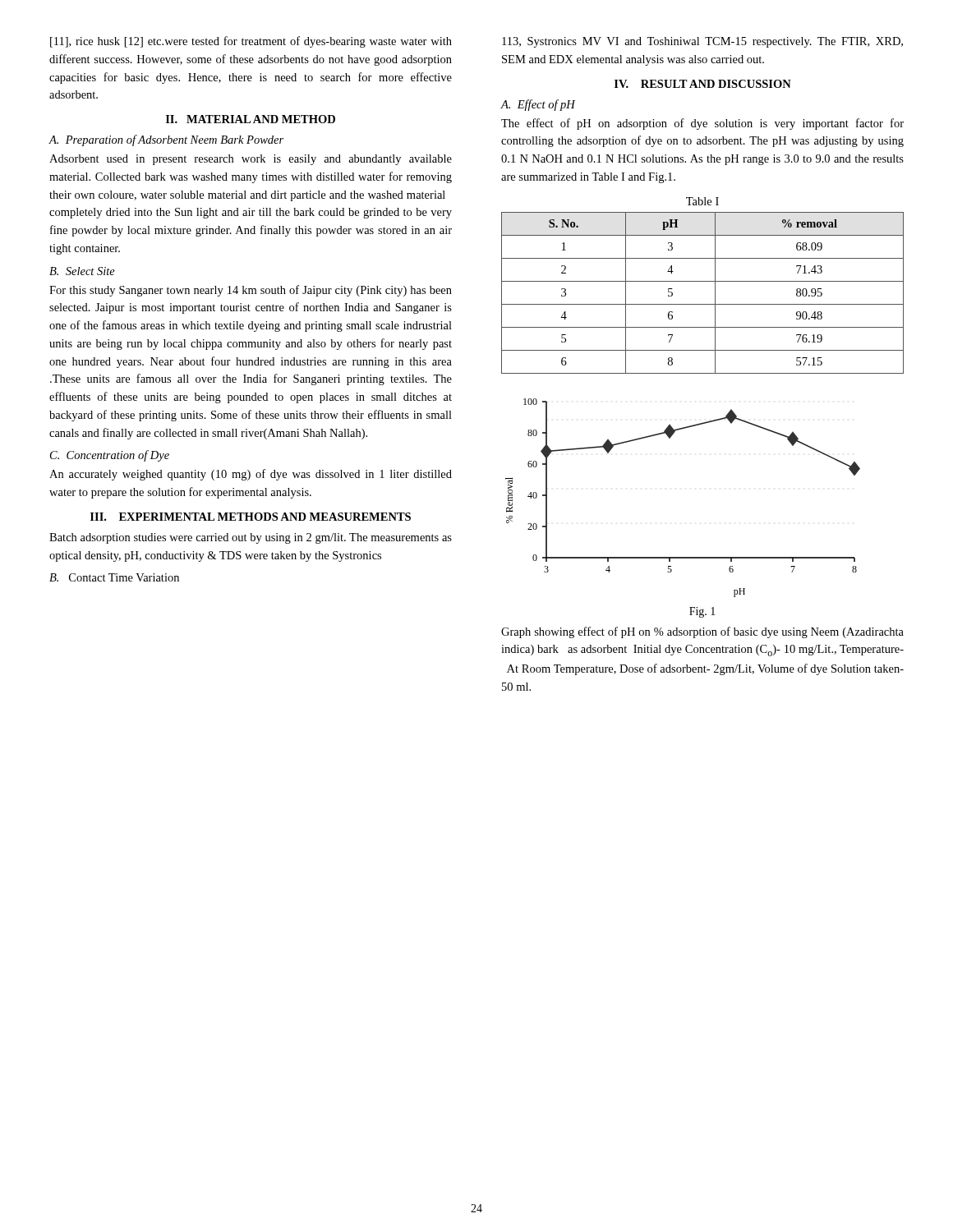Select the table that reads "% removal"
This screenshot has height=1232, width=953.
tap(702, 292)
